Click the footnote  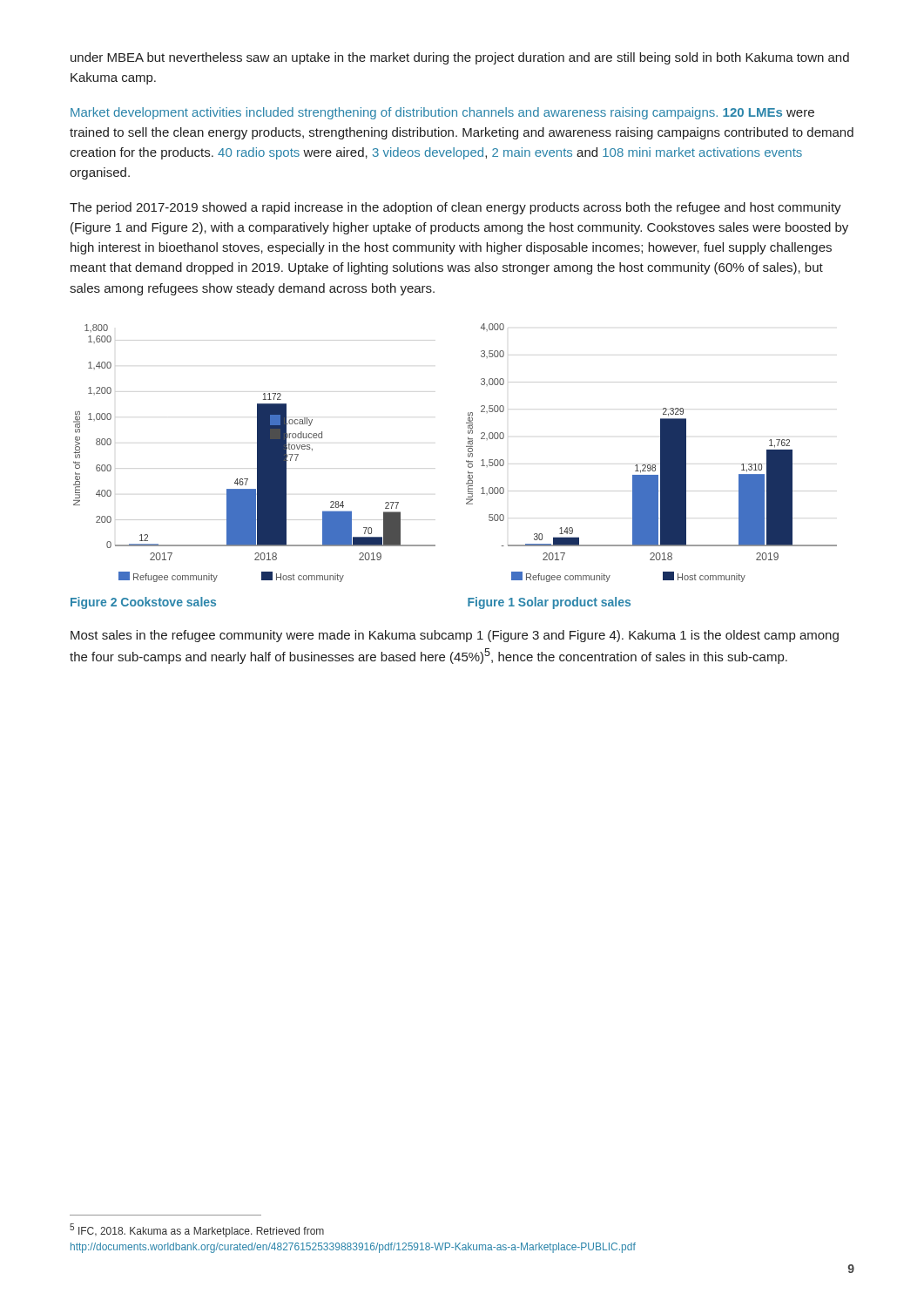click(x=353, y=1238)
